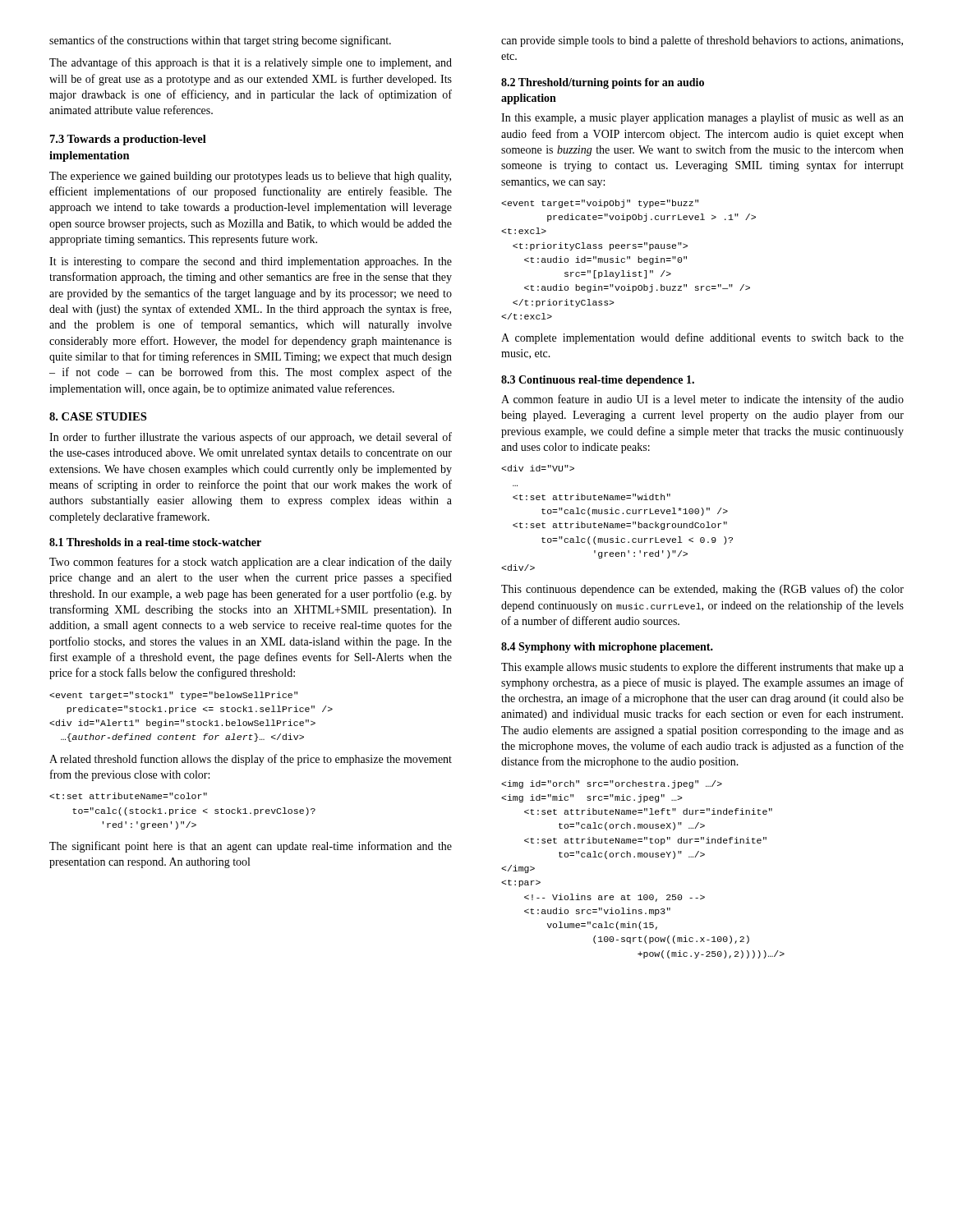
Task: Find the passage starting "…{author-defined content for alert}…"
Action: pos(251,716)
